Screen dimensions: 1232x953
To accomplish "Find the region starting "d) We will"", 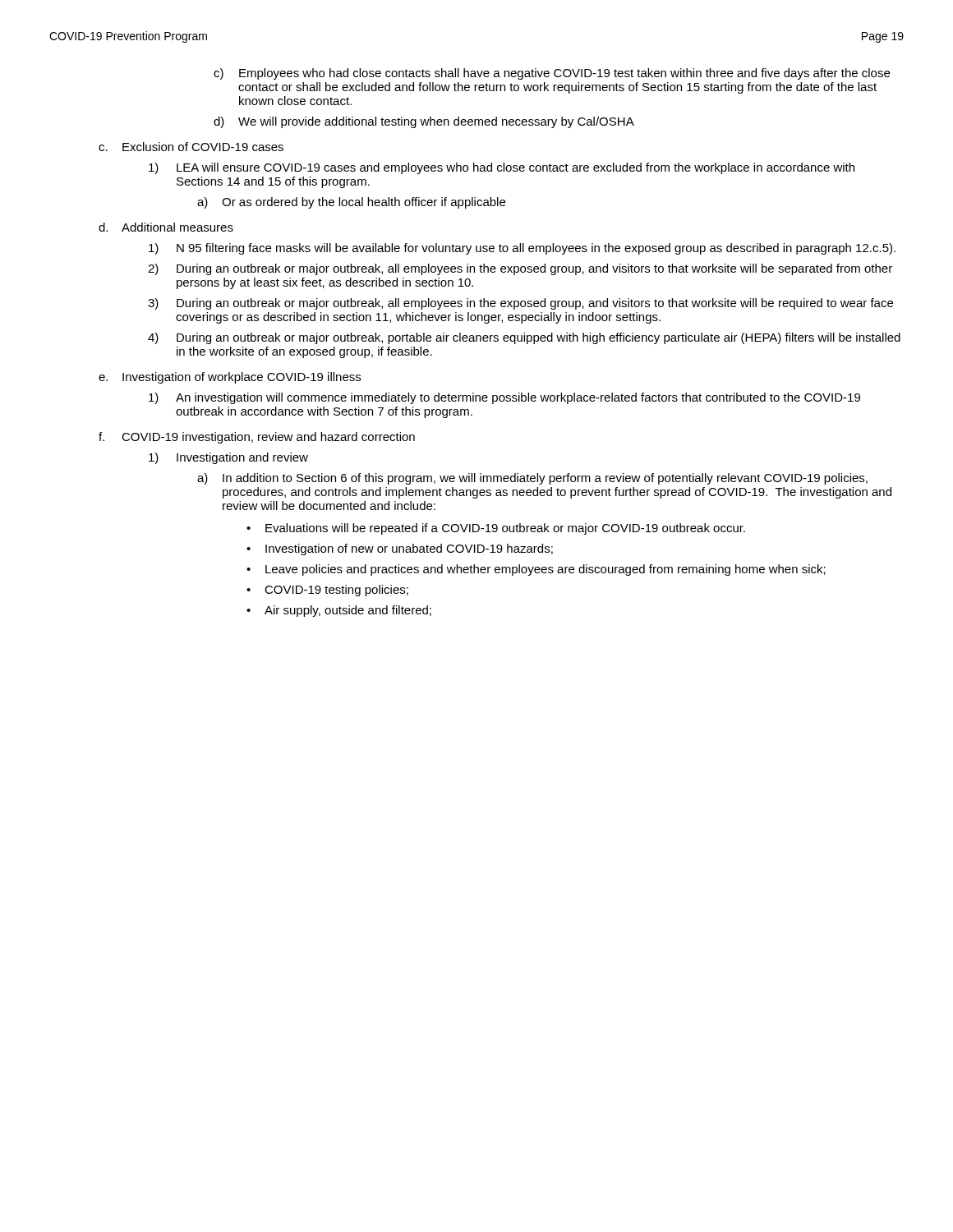I will (x=559, y=121).
